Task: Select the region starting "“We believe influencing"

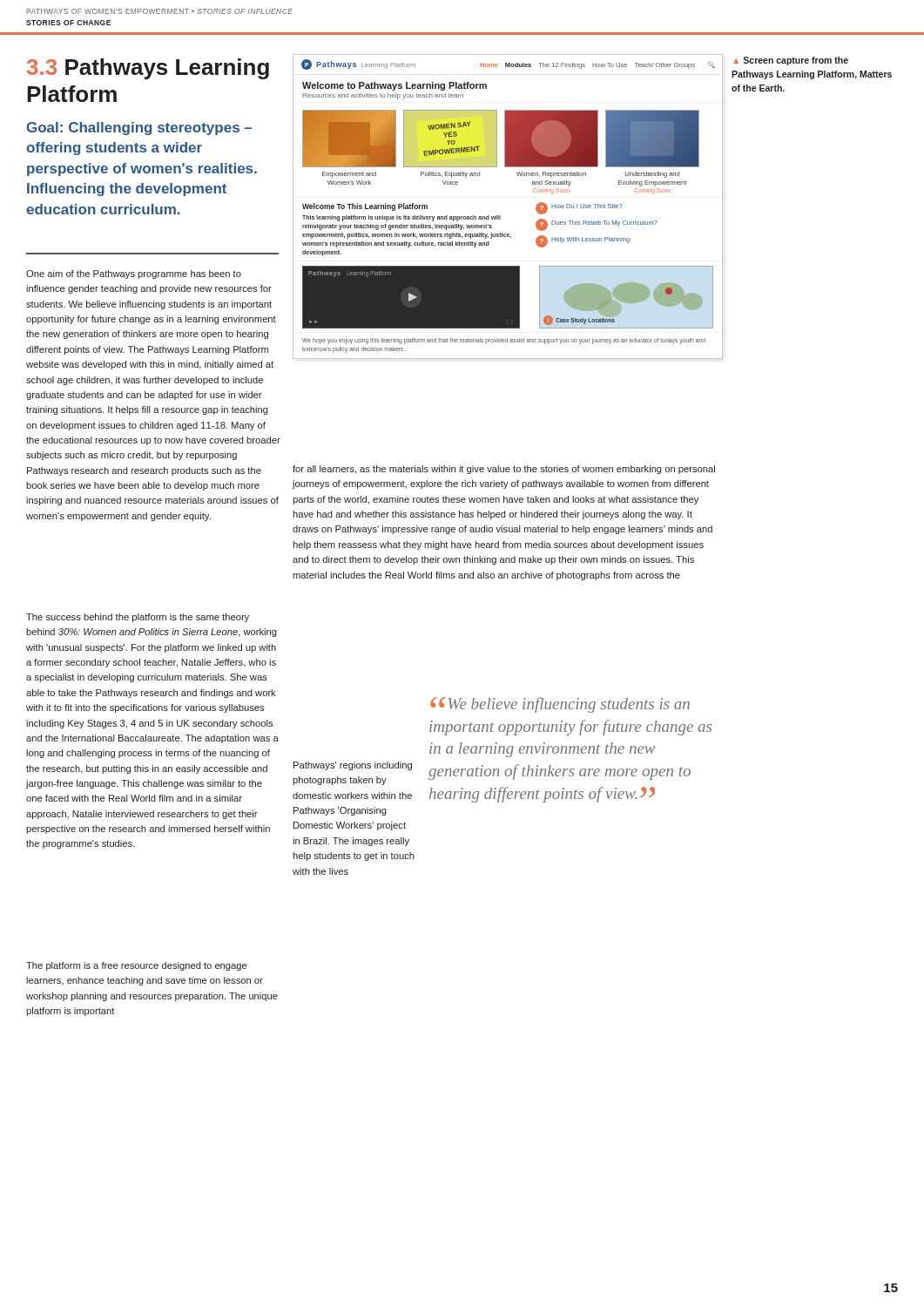Action: (x=570, y=749)
